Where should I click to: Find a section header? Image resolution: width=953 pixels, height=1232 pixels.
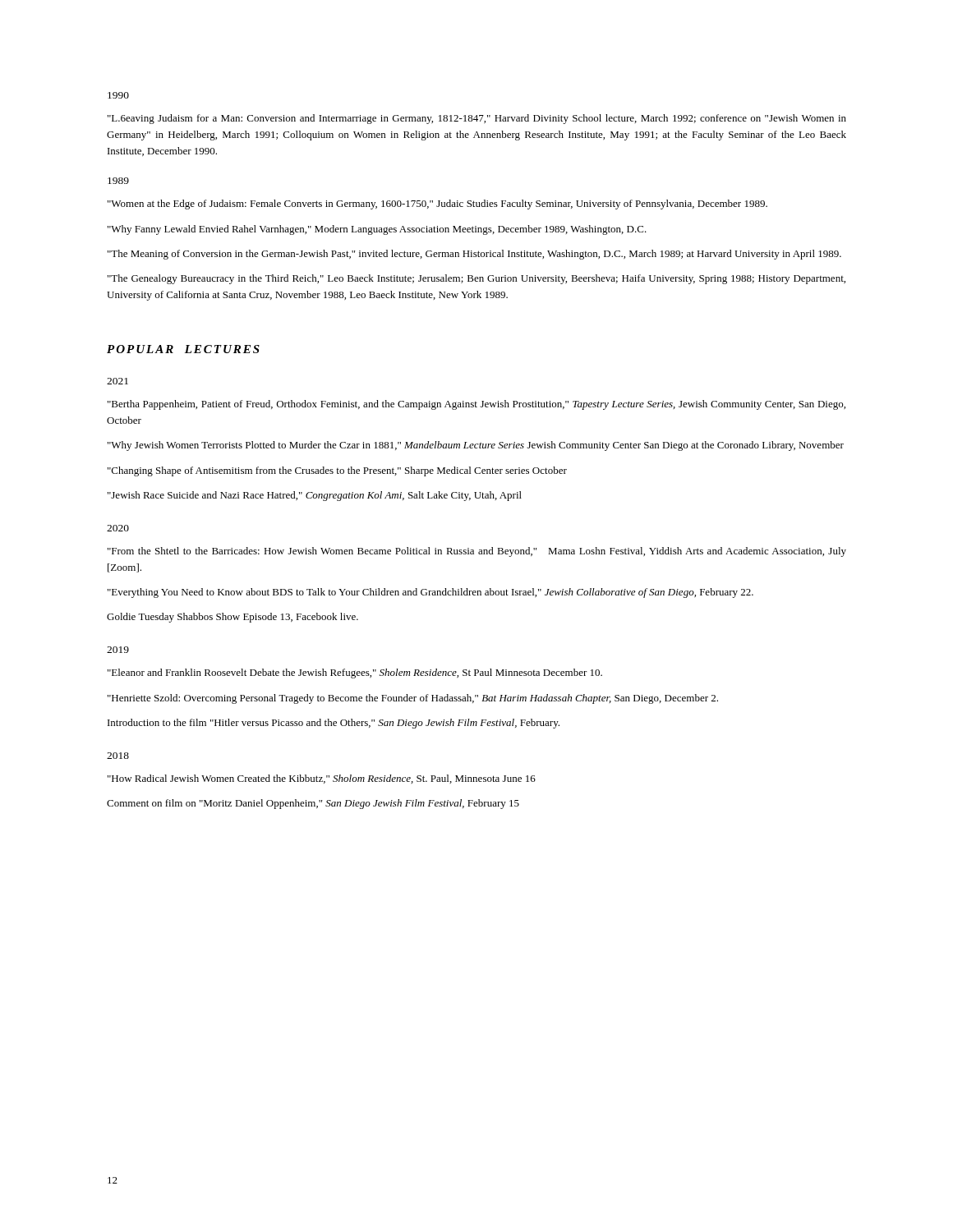(184, 349)
